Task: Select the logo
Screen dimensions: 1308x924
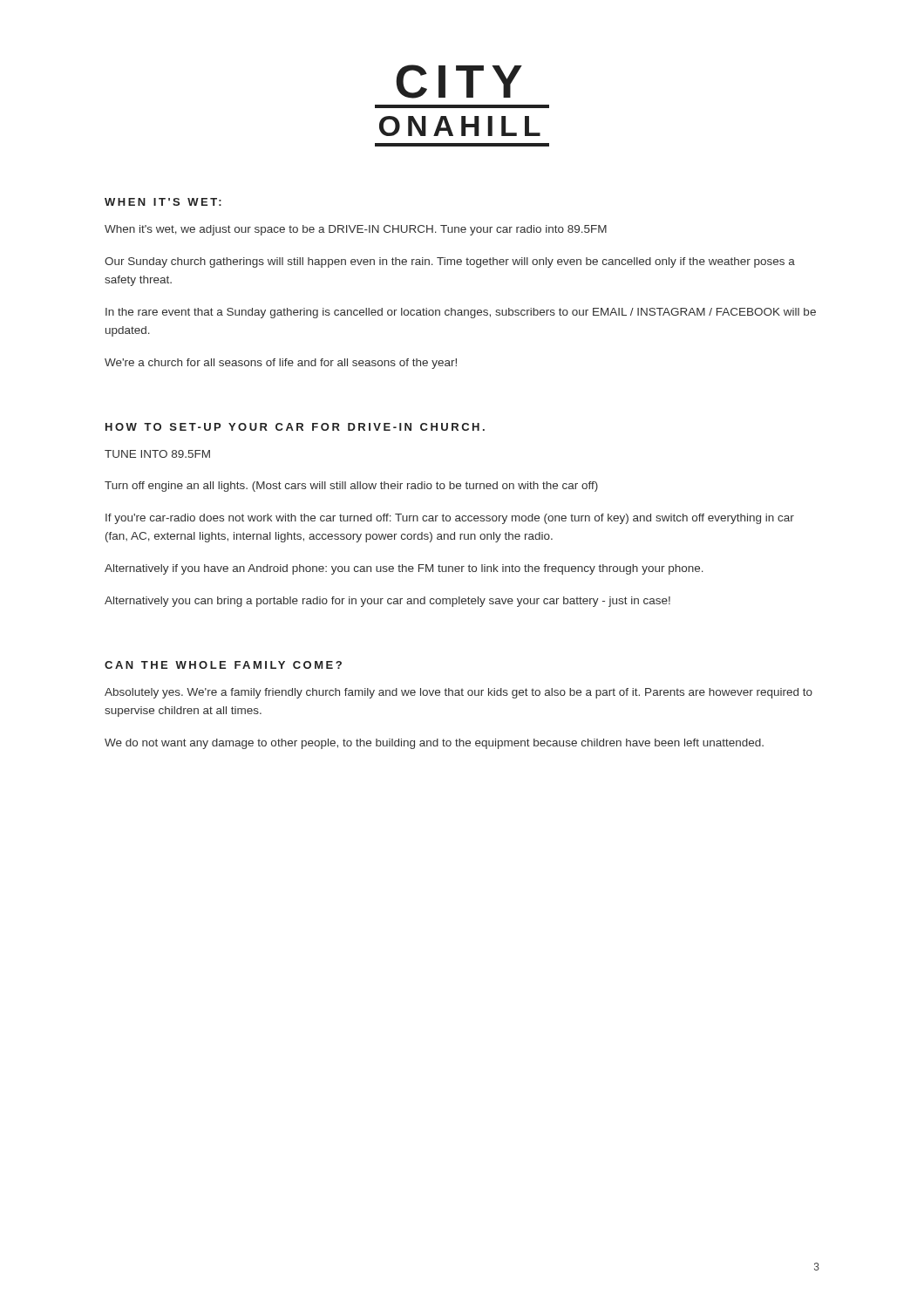Action: click(x=462, y=102)
